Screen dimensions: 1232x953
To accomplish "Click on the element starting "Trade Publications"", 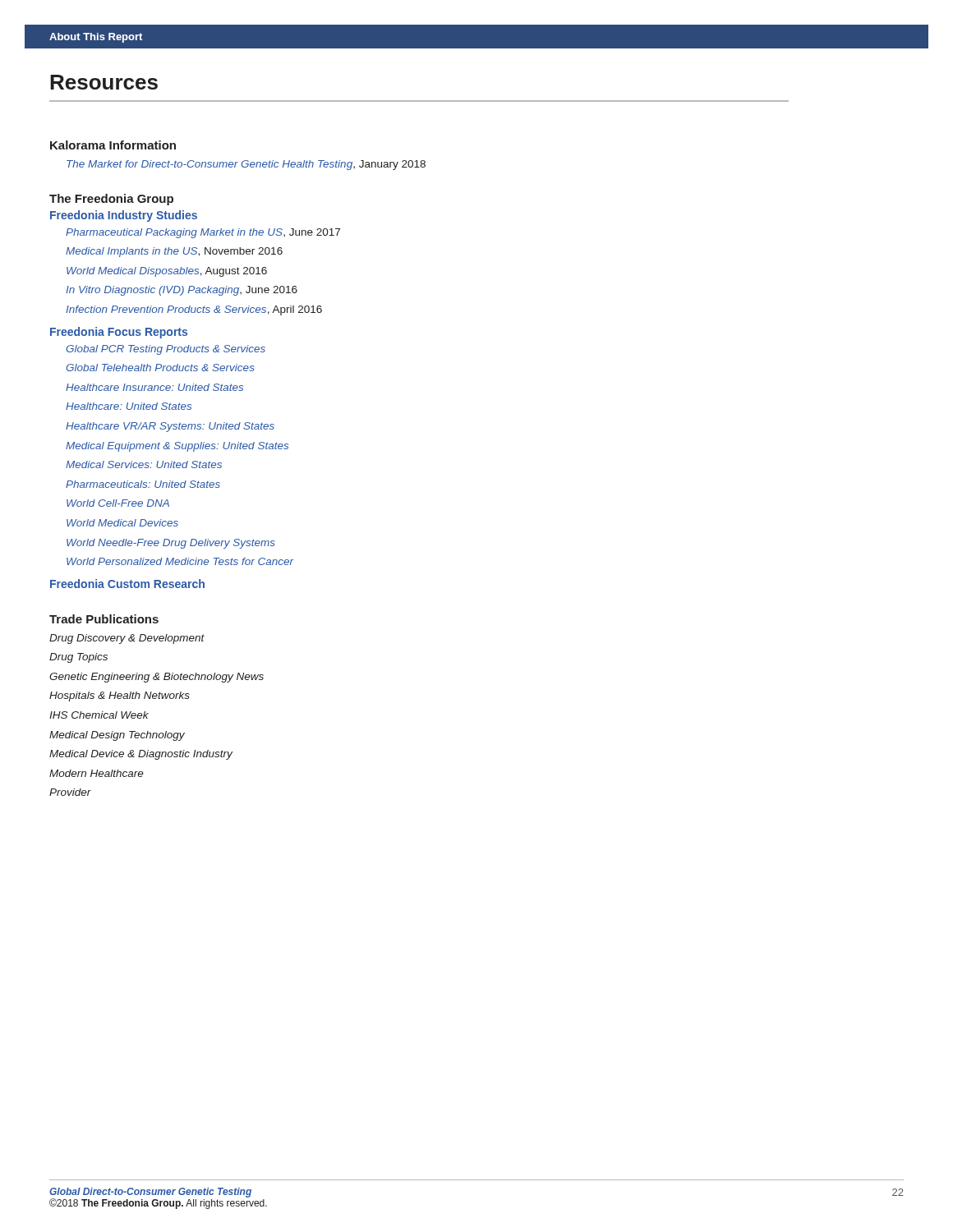I will point(104,619).
